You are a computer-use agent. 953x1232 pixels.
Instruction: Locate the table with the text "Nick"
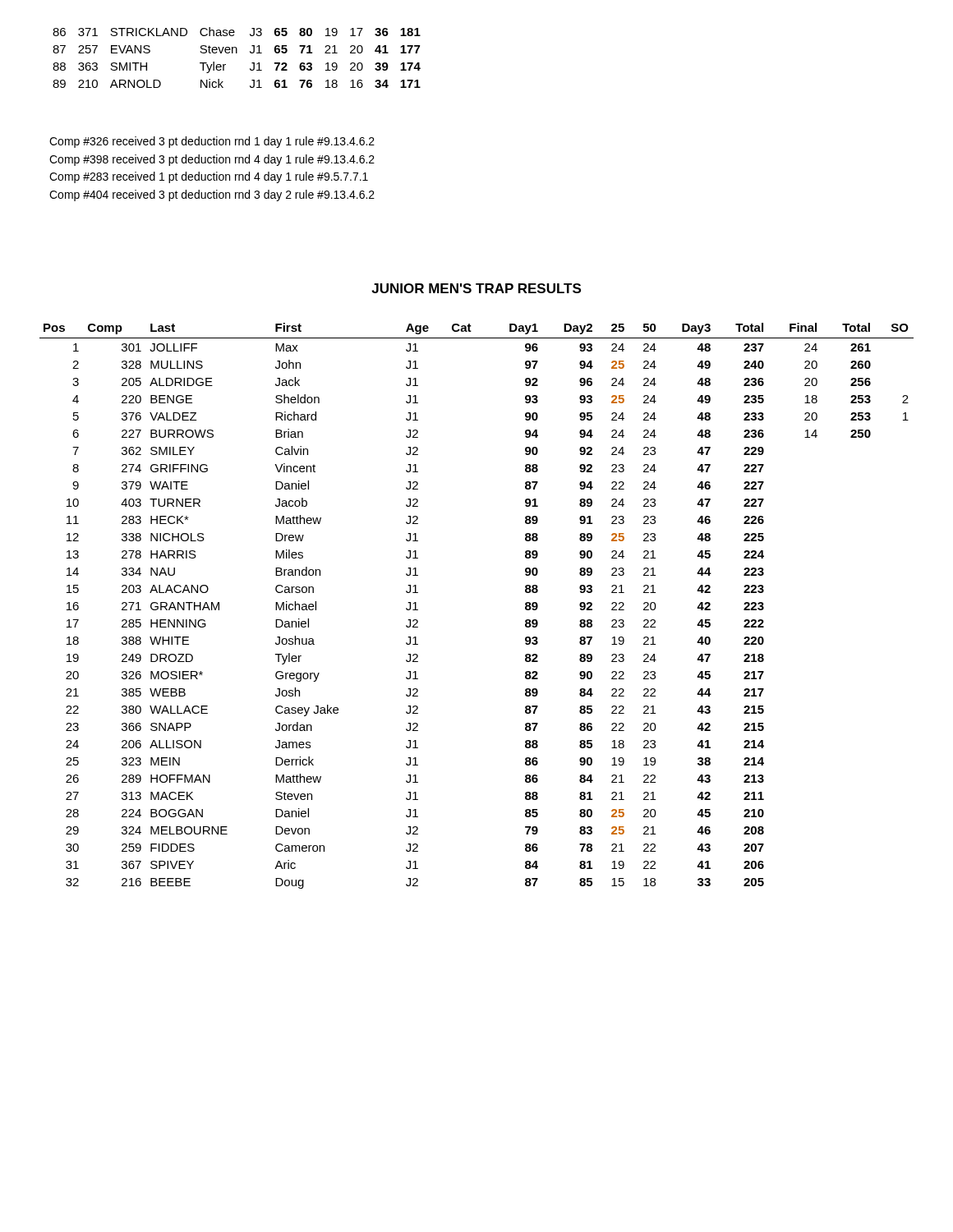(x=239, y=58)
